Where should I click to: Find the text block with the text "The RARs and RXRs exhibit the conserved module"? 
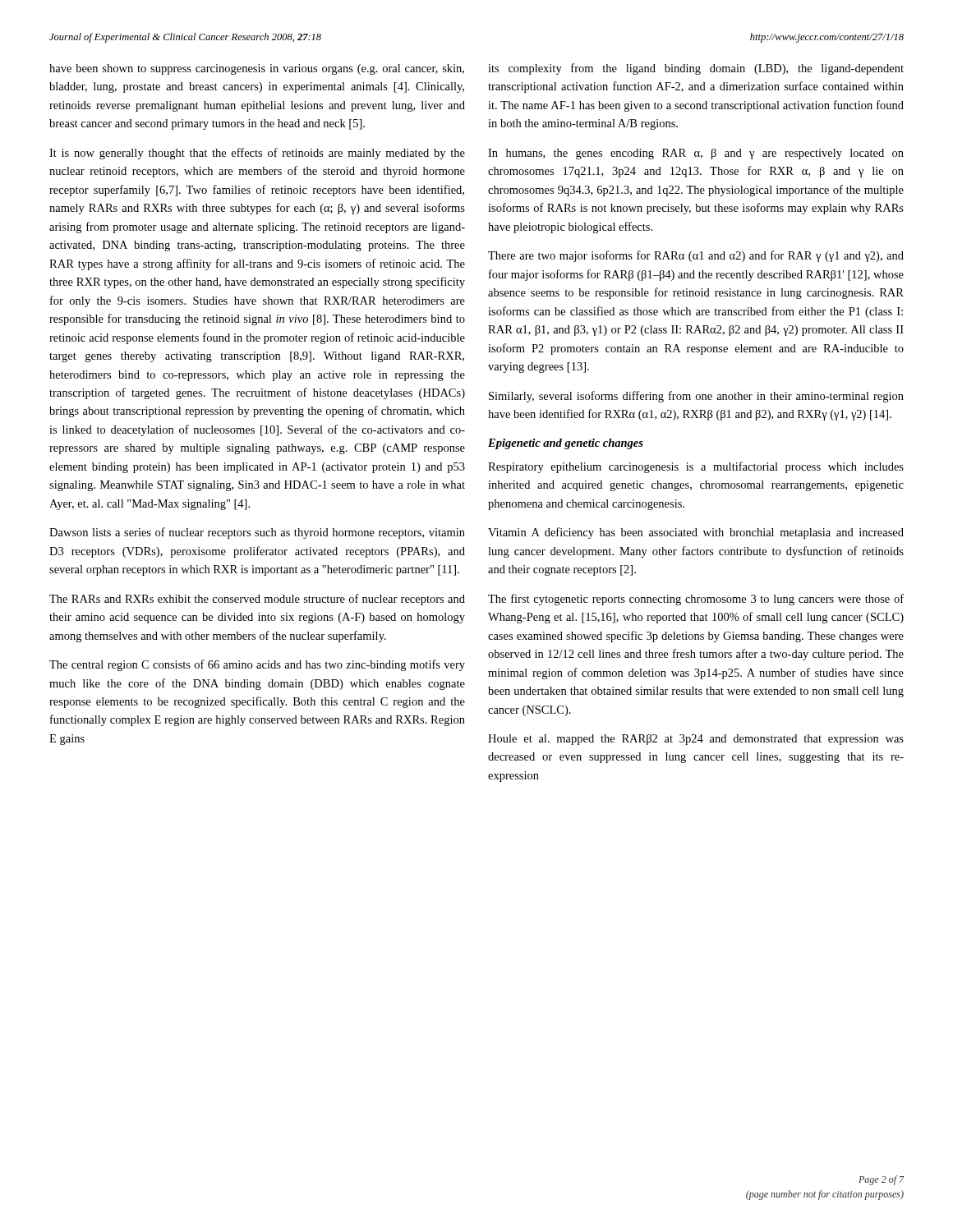[x=257, y=617]
